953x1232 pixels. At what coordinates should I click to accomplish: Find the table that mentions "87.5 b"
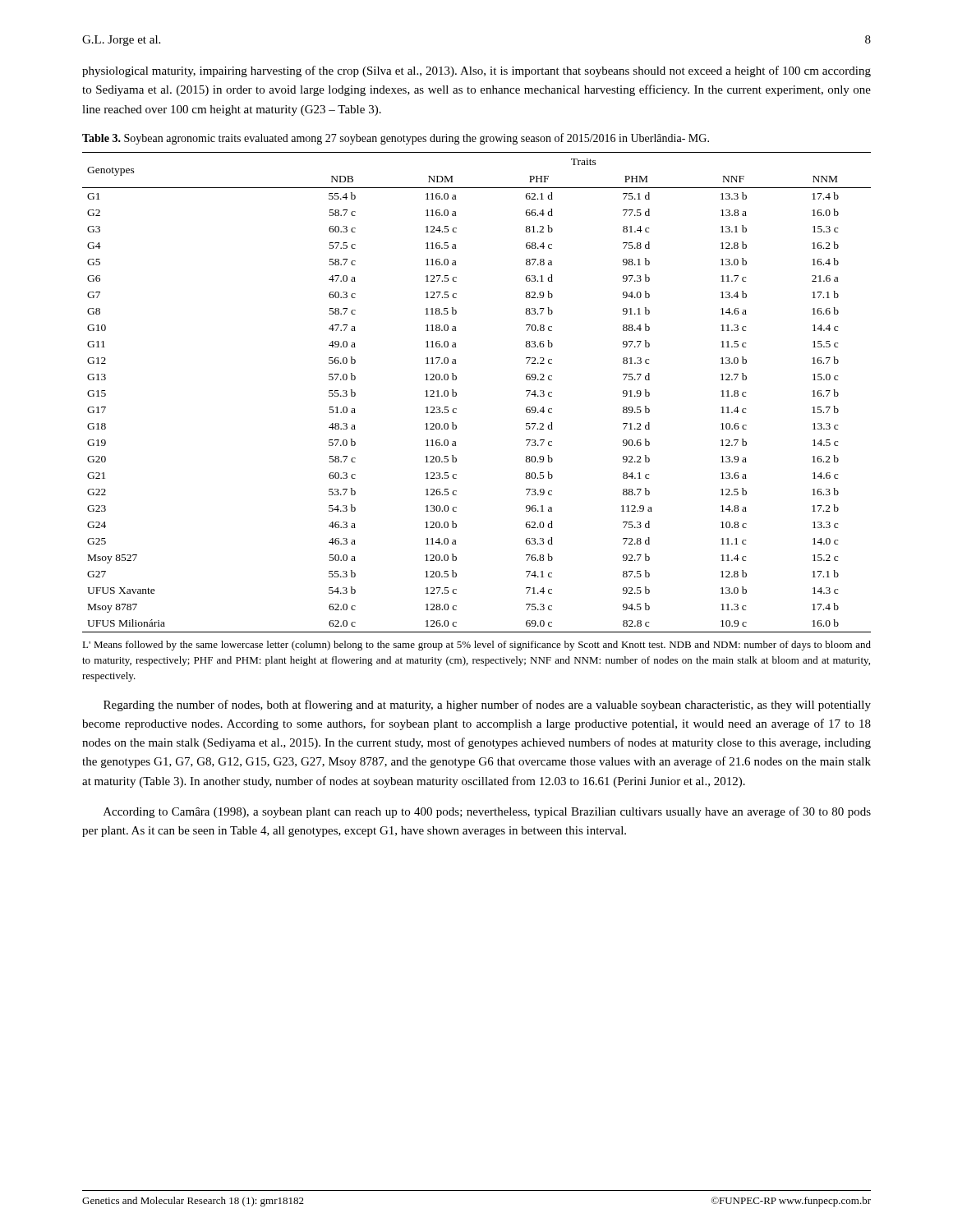click(x=476, y=392)
